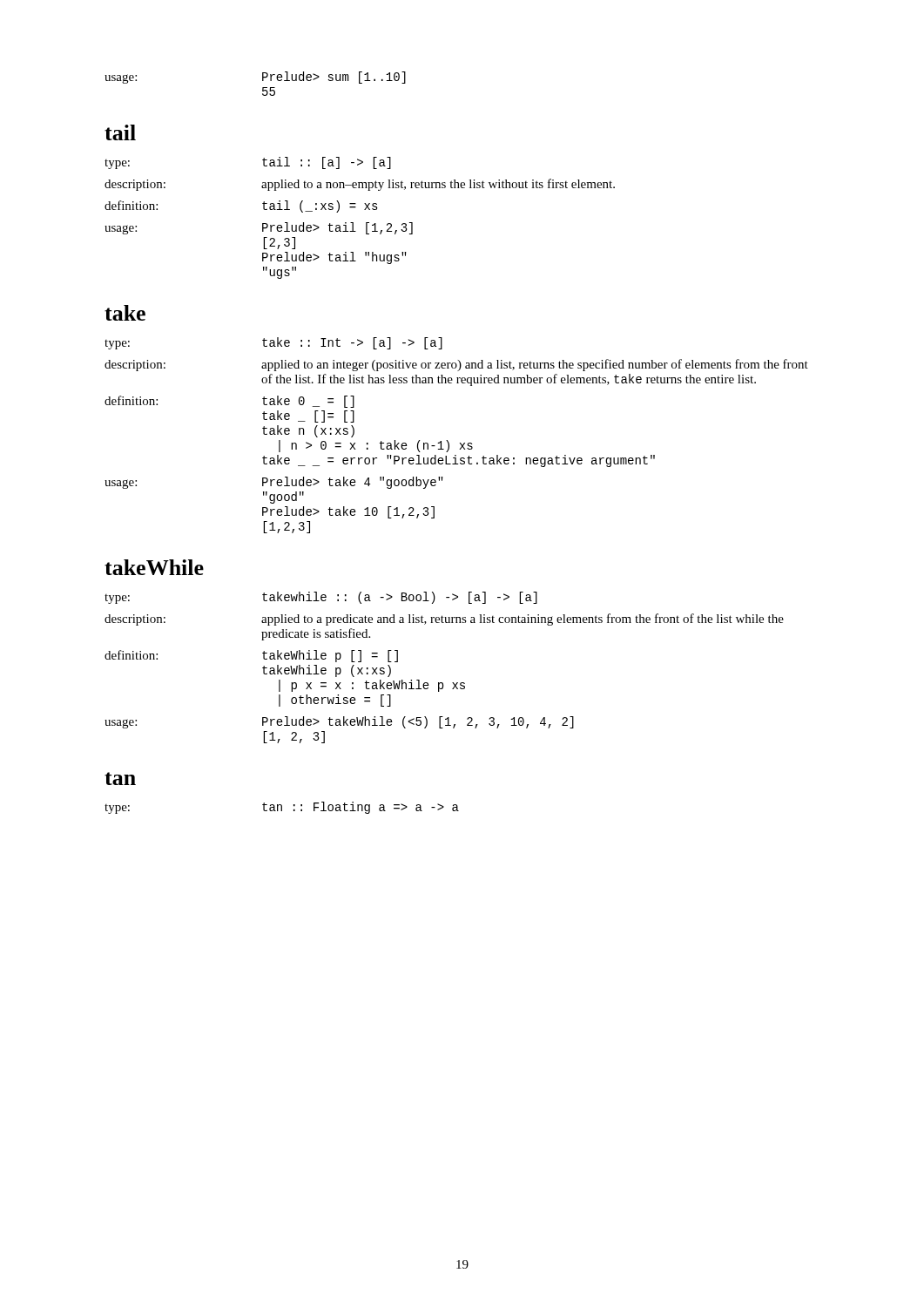Locate the block of text that opens with "description: applied to a predicate"
This screenshot has height=1307, width=924.
coord(462,627)
